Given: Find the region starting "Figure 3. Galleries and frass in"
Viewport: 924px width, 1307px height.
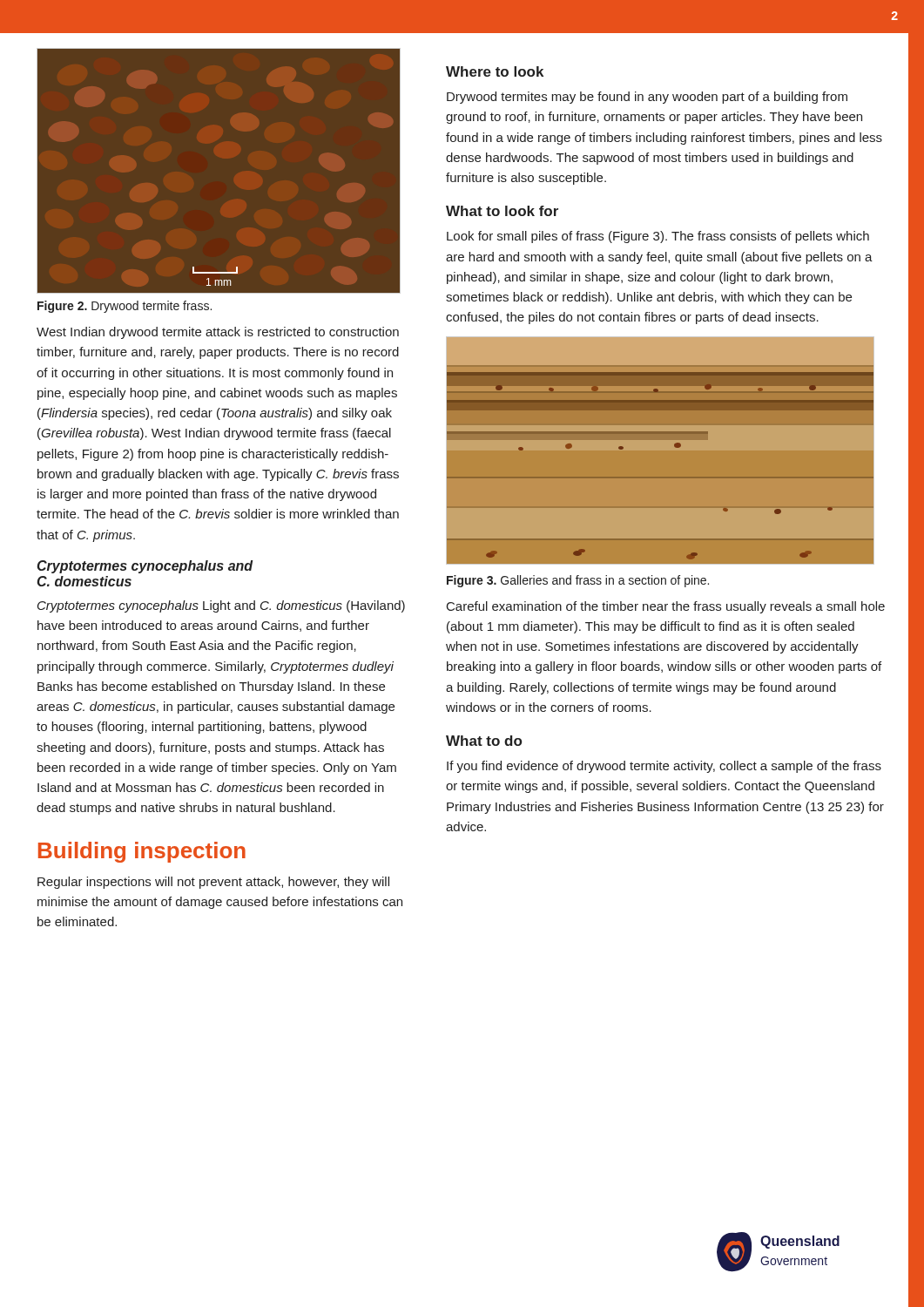Looking at the screenshot, I should click(578, 580).
